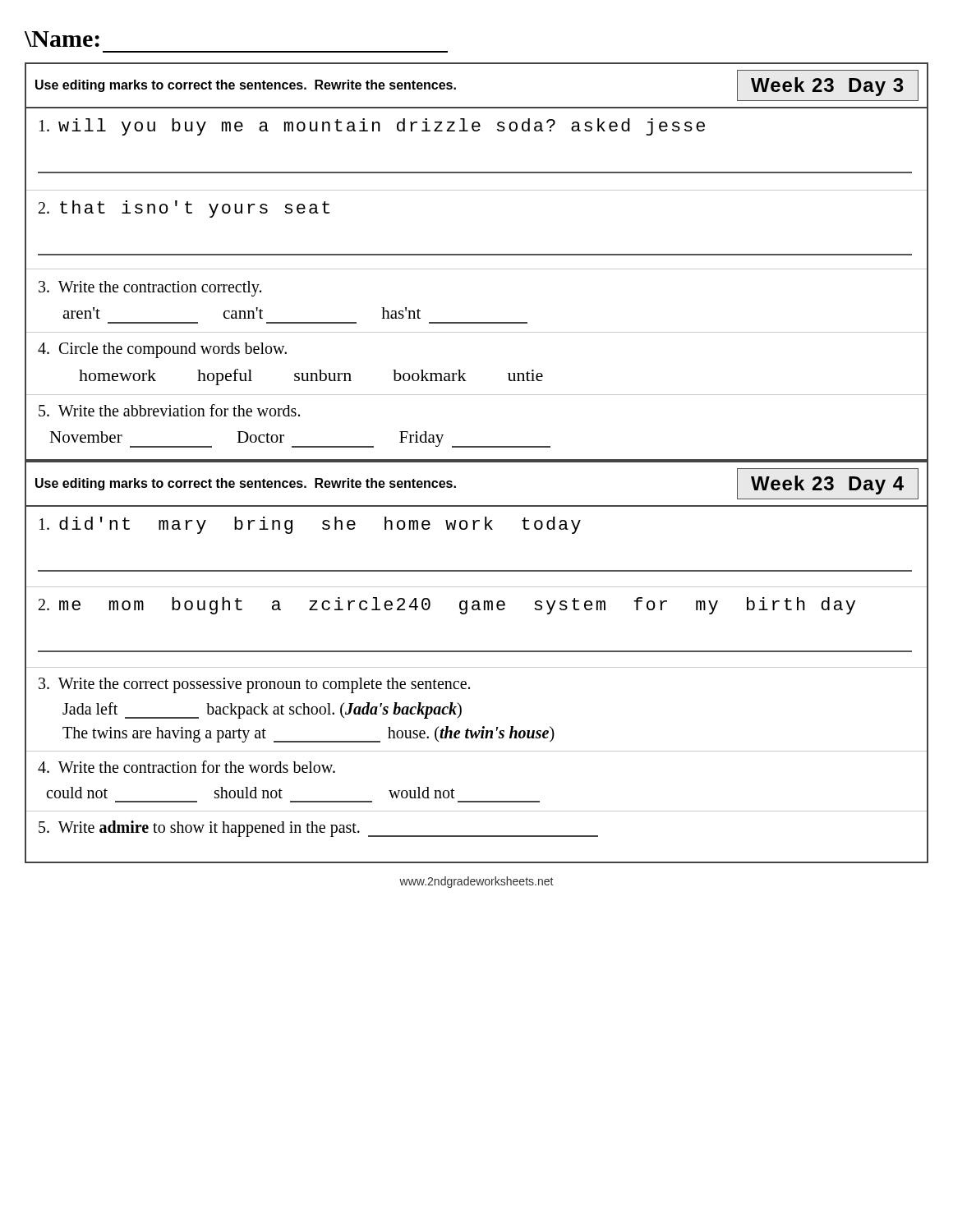Where is the passage that starts "2. me mom bought a zcircle240 game"?
The image size is (953, 1232).
point(64,606)
